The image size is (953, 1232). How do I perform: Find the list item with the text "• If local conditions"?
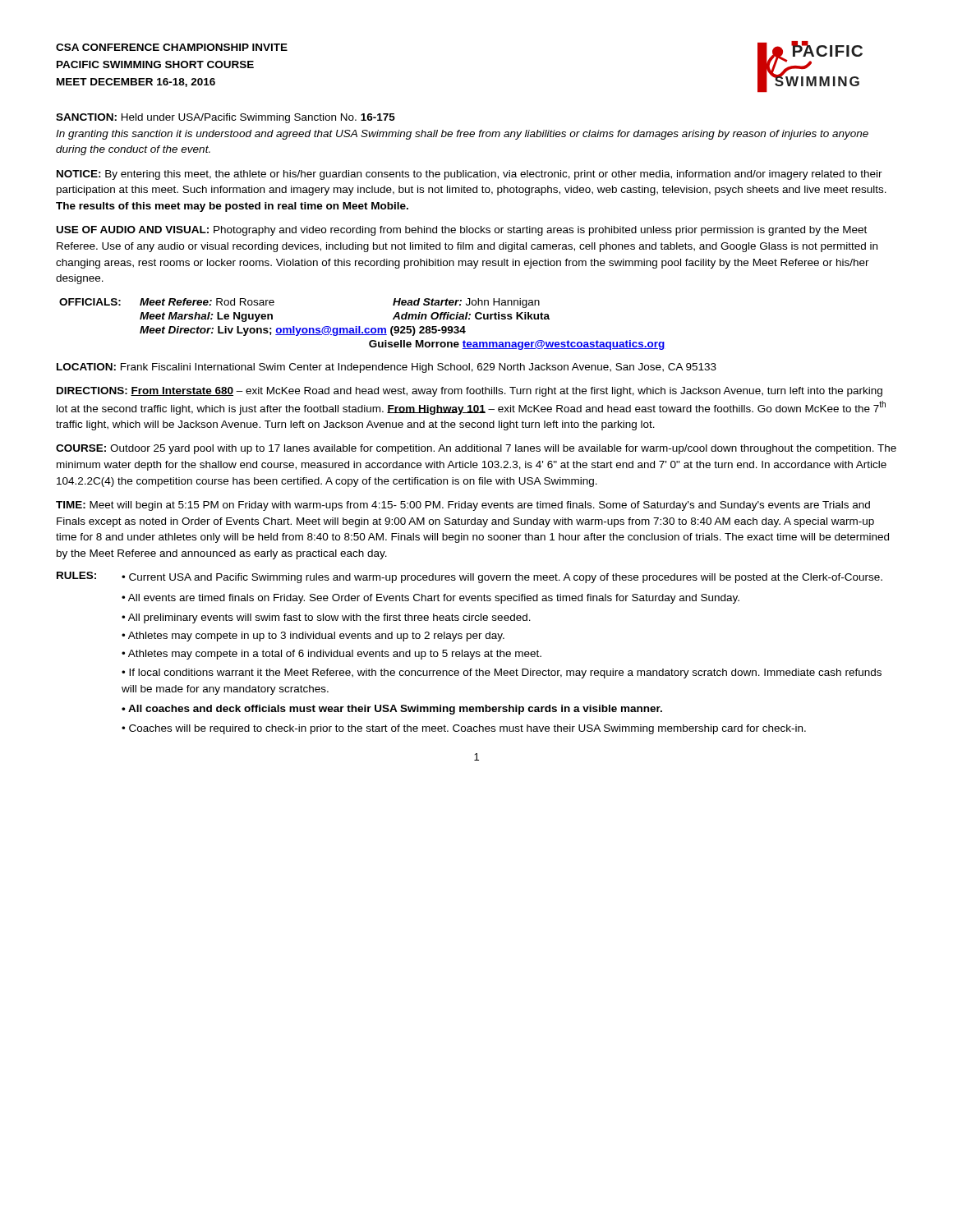(502, 680)
